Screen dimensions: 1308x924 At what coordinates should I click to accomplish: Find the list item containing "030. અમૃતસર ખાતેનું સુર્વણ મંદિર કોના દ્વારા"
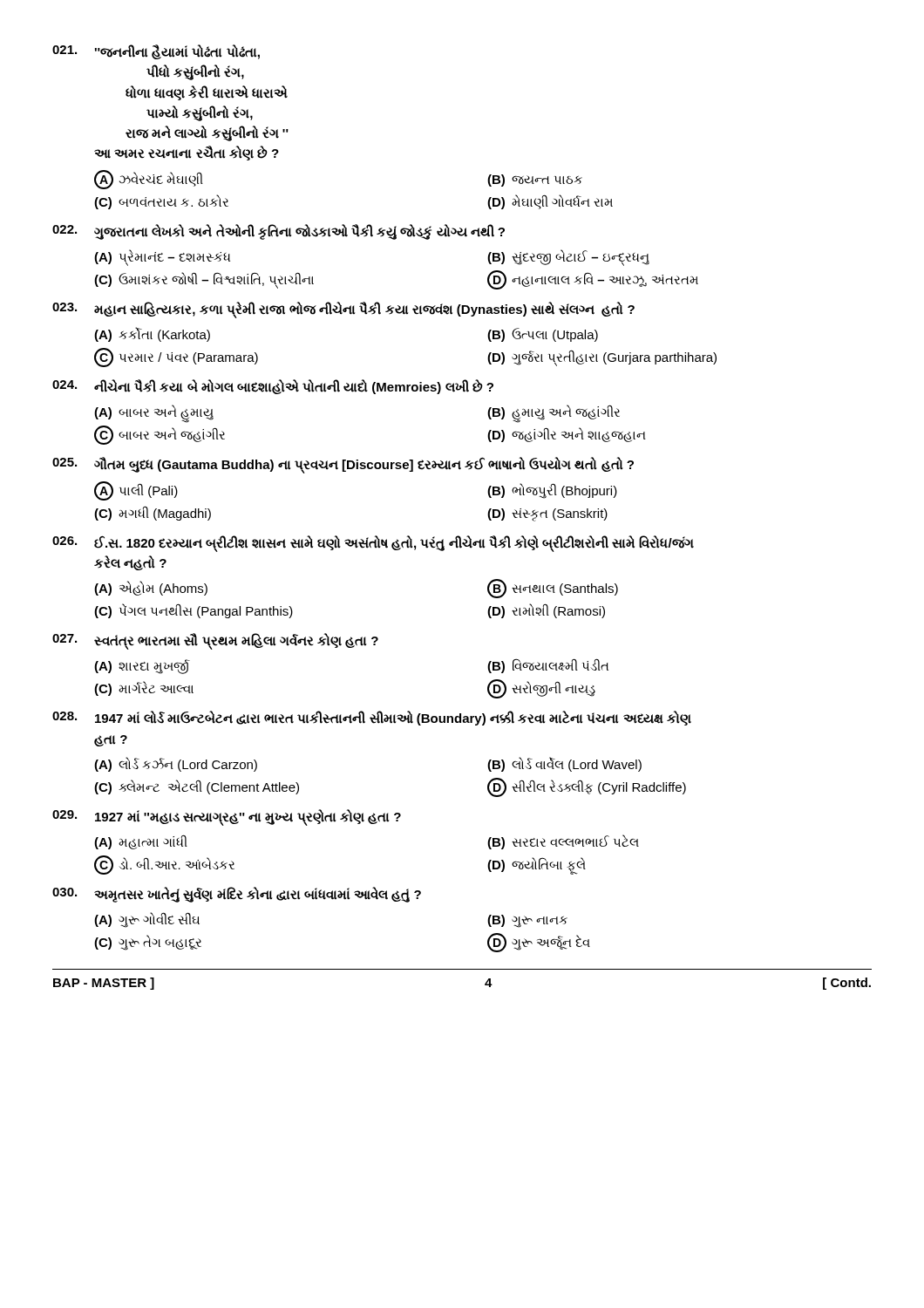pos(237,895)
